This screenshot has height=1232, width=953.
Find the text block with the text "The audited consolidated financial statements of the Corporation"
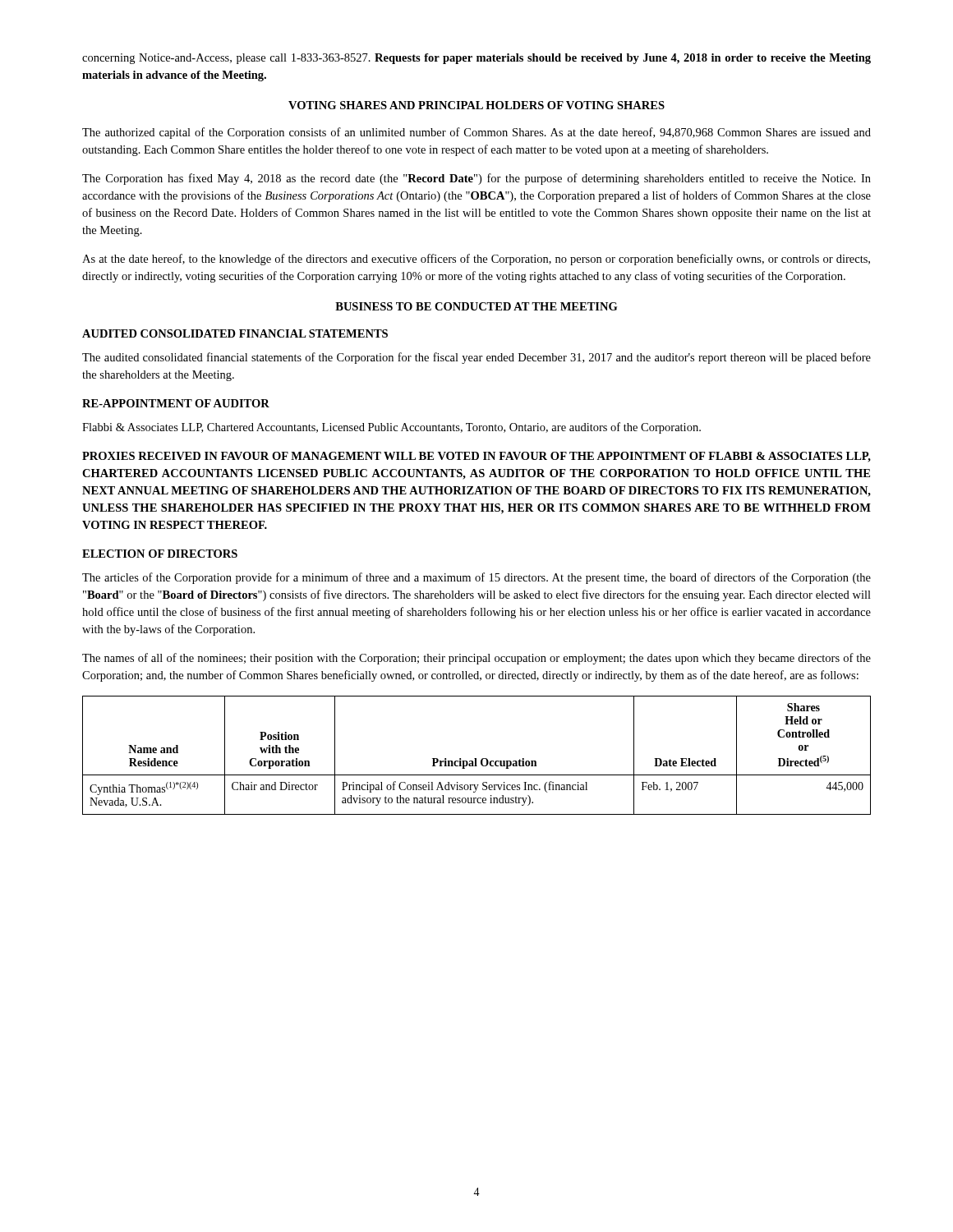[x=476, y=366]
